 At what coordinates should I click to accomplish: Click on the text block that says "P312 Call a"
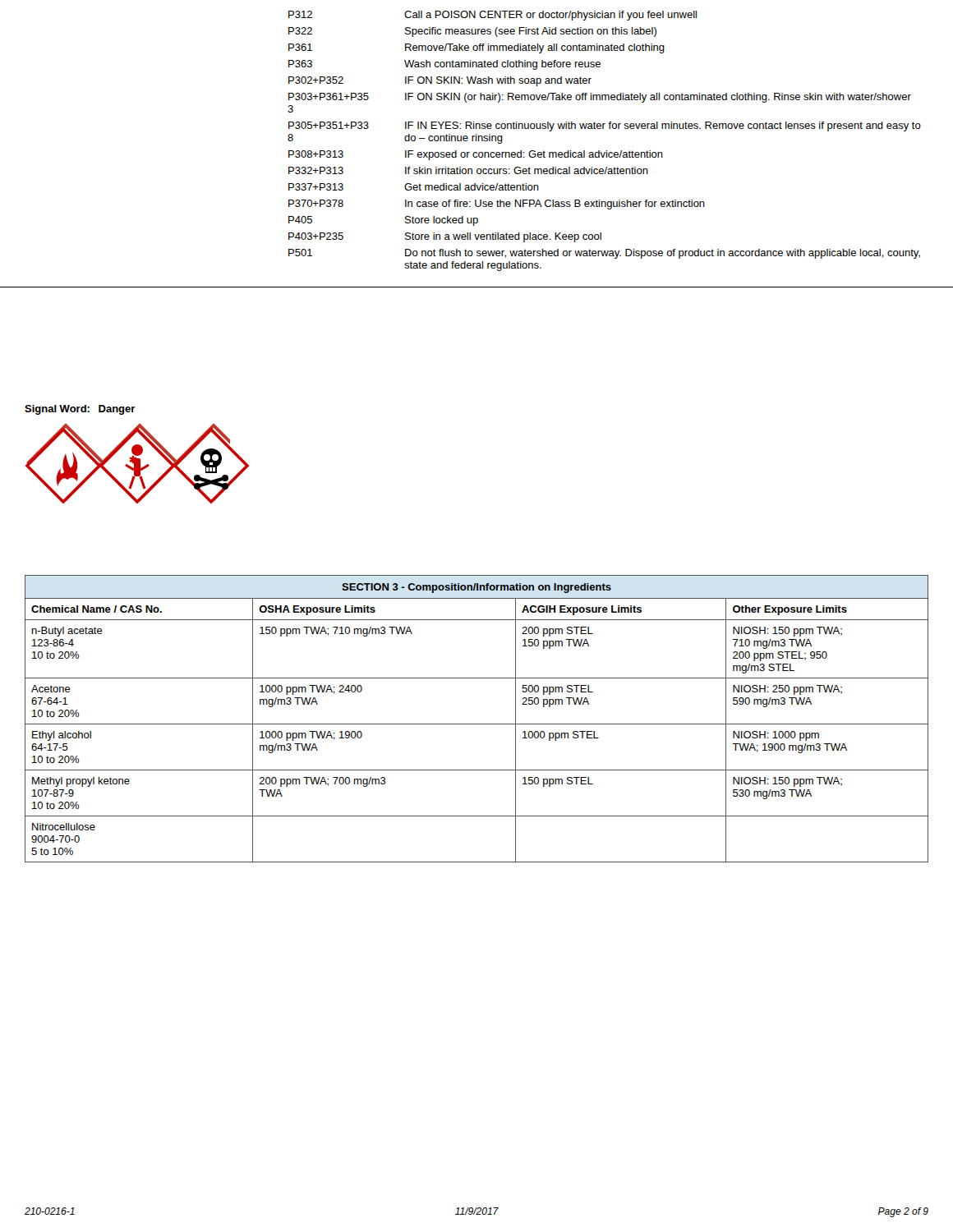click(608, 140)
